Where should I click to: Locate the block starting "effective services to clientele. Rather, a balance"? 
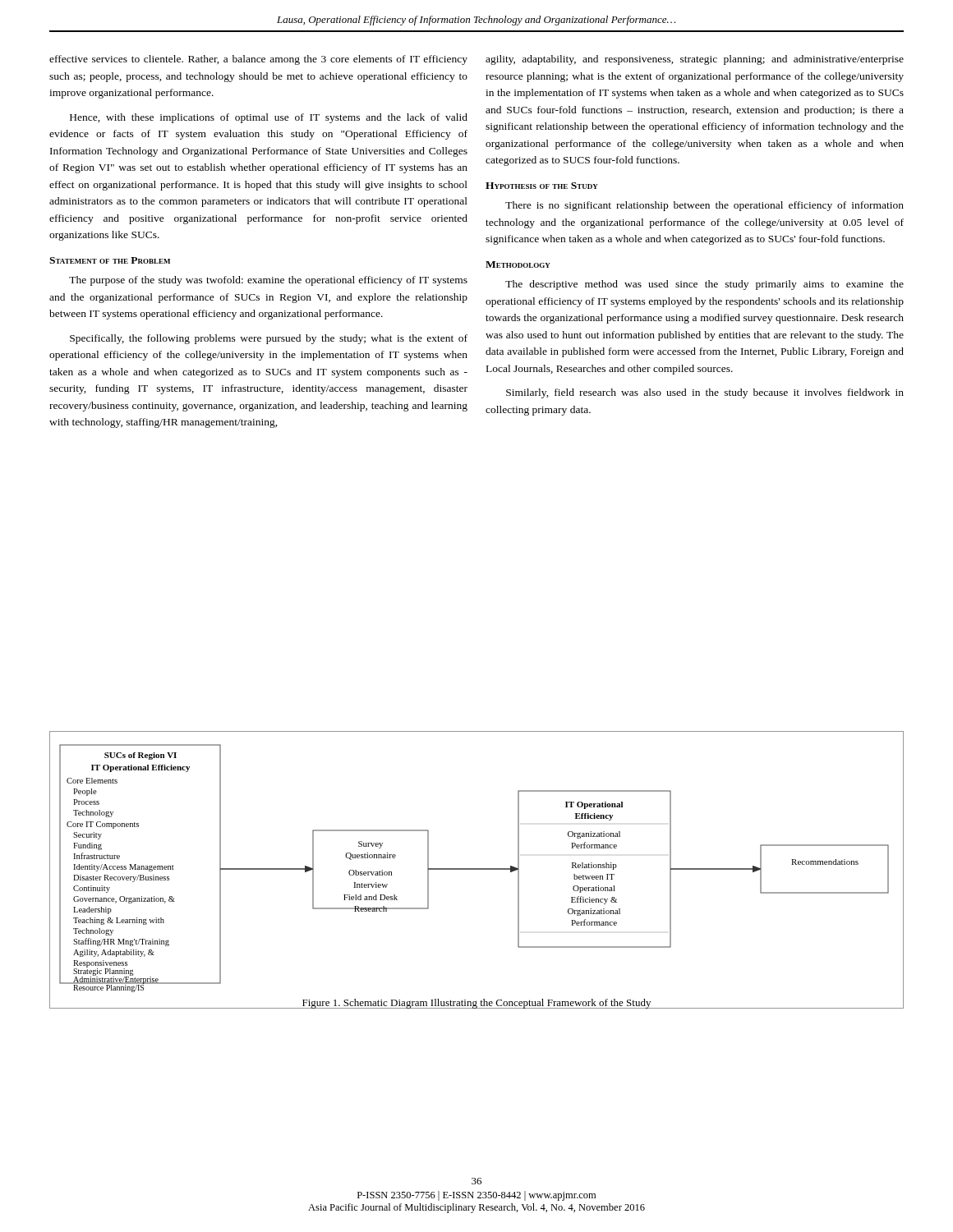[258, 147]
